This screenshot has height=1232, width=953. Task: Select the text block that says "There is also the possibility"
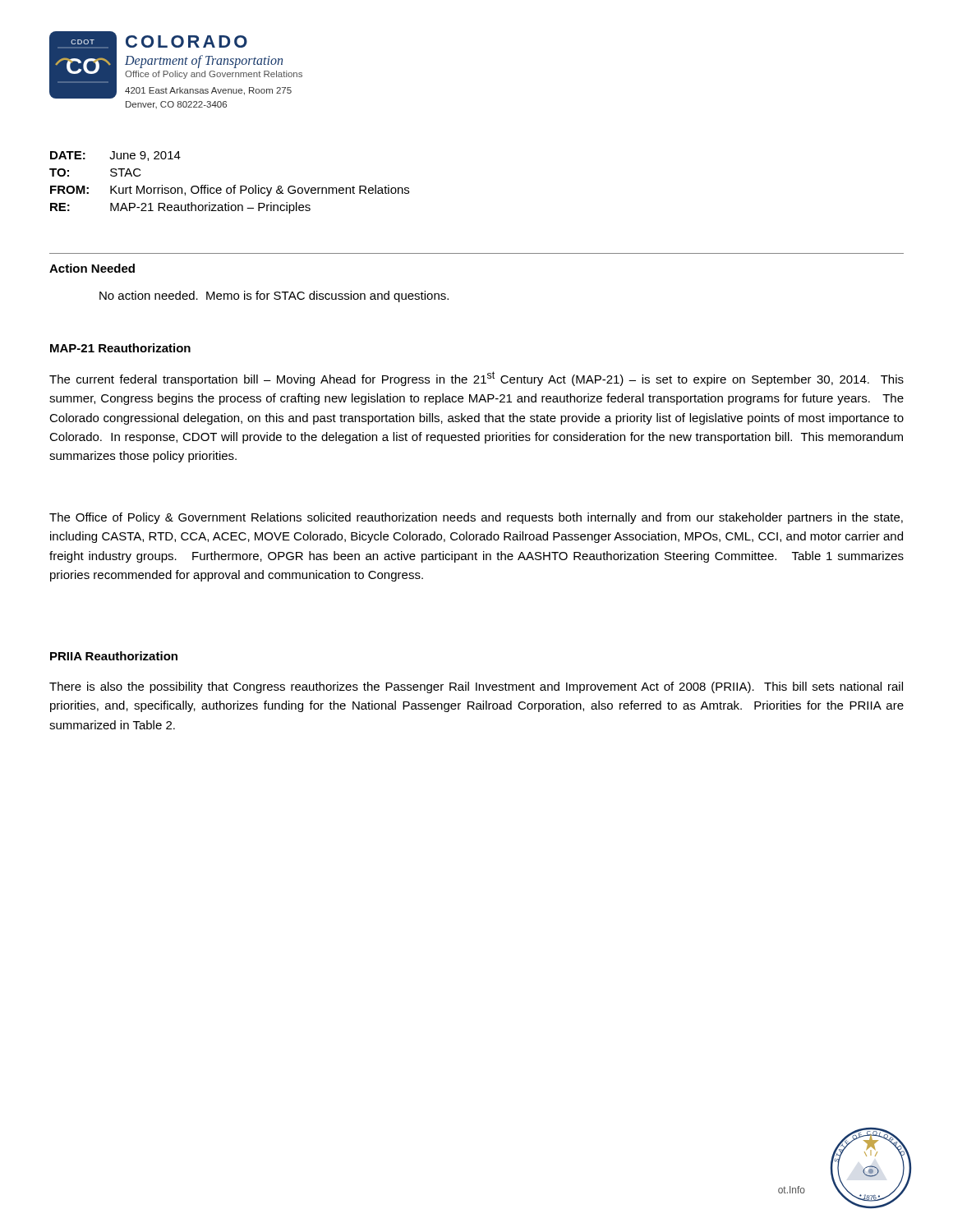476,705
